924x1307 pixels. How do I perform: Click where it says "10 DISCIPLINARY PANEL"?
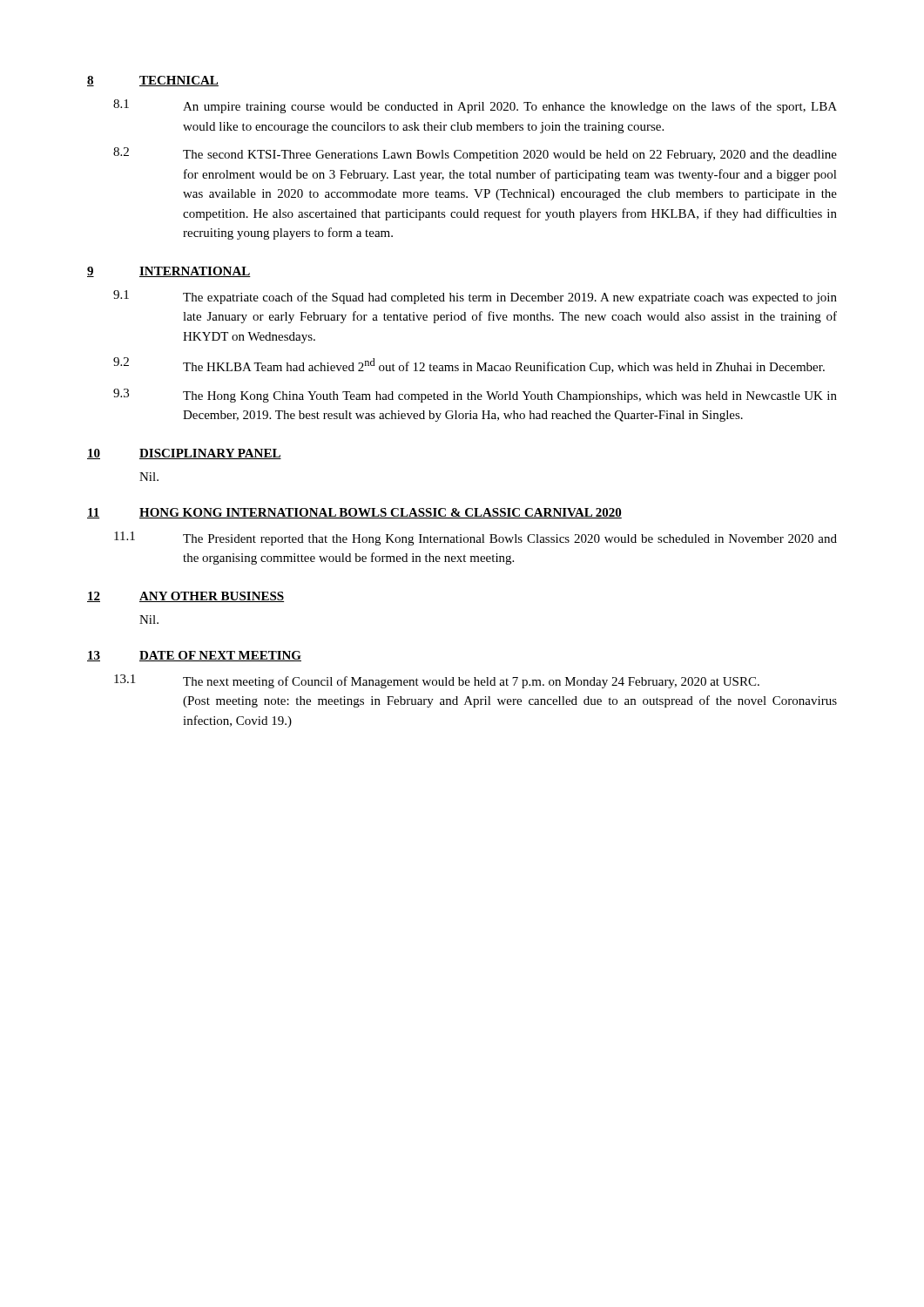(184, 453)
